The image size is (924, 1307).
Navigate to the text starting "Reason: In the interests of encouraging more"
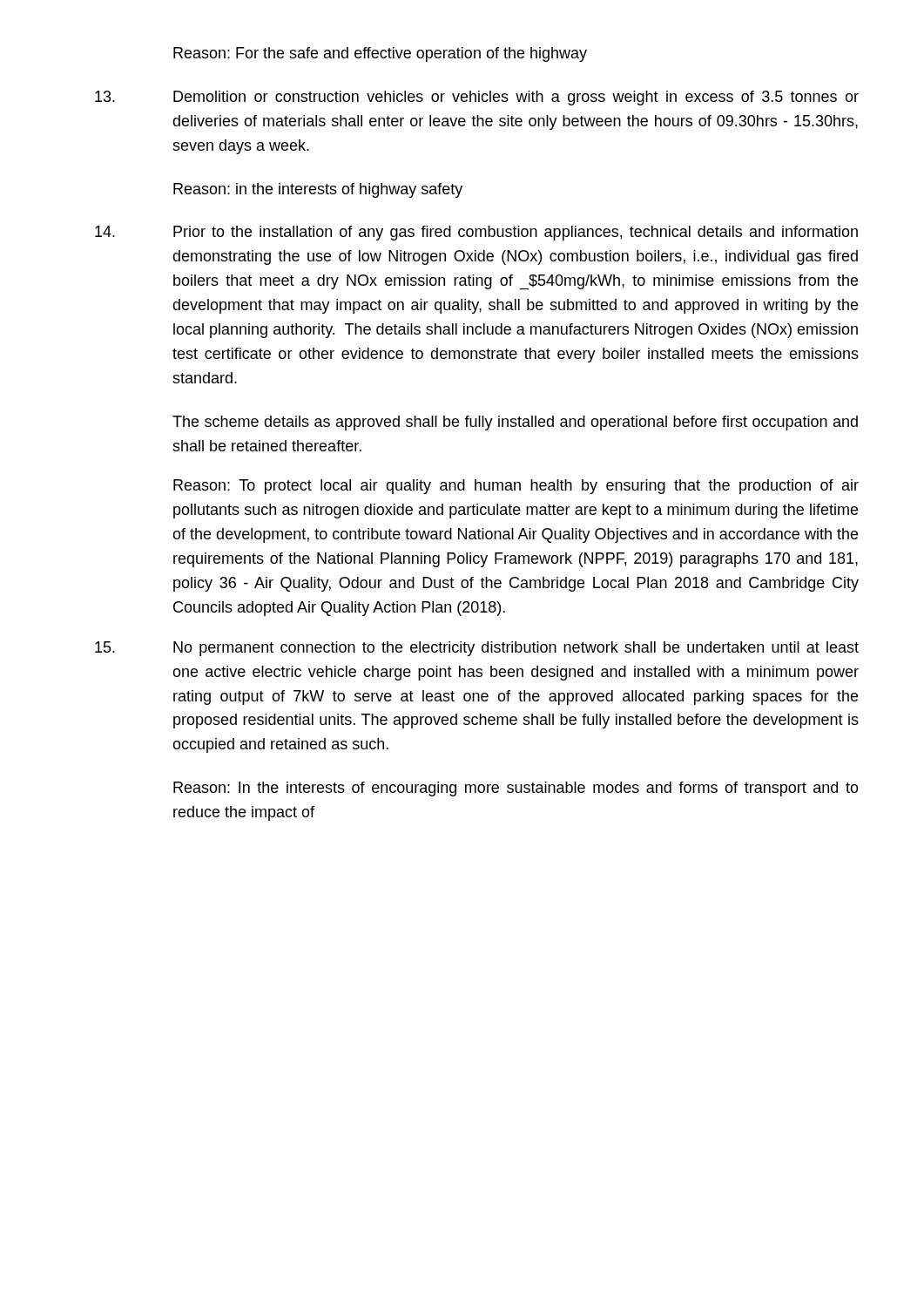point(516,800)
